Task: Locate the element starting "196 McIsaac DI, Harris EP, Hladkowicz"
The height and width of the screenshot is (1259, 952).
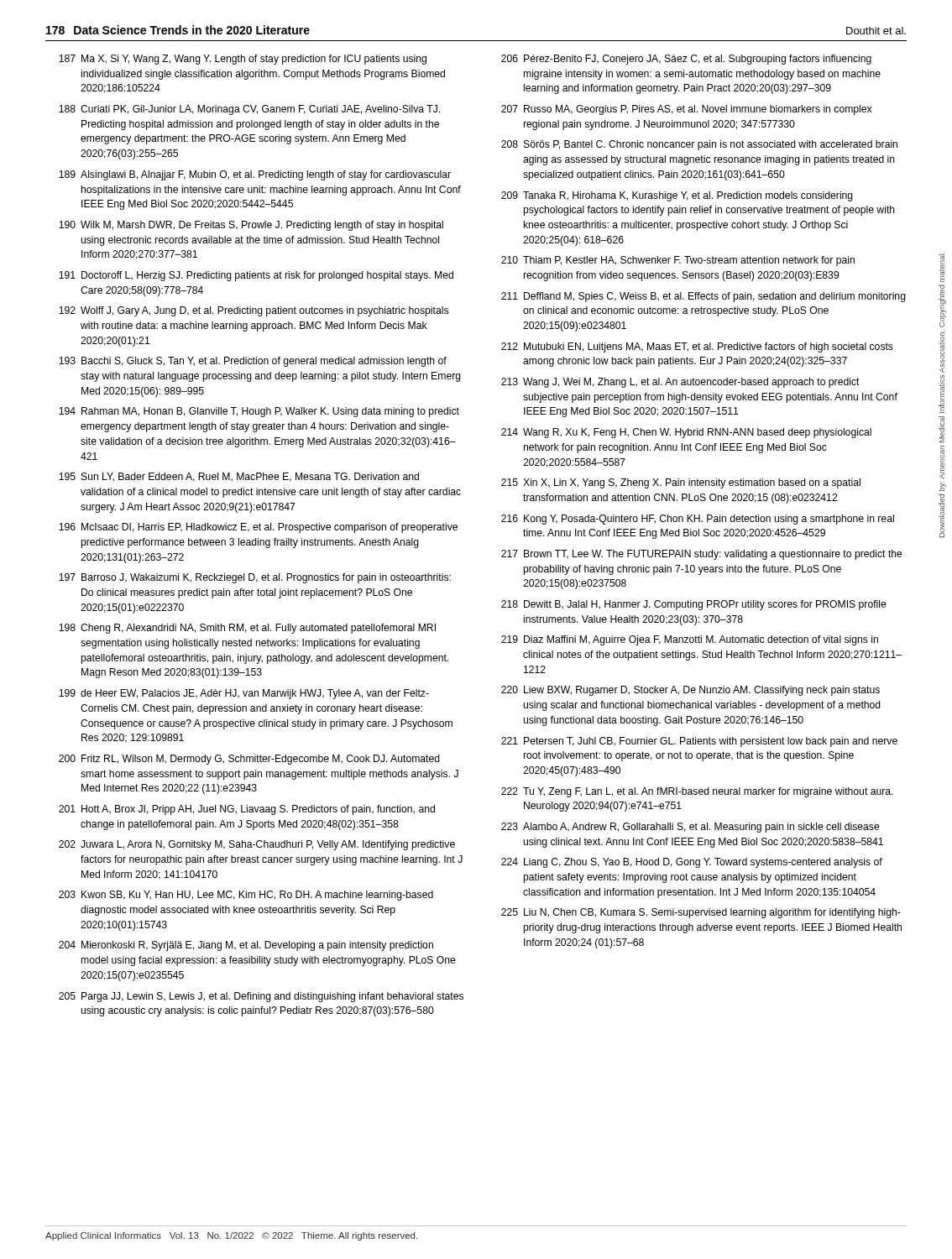Action: (255, 543)
